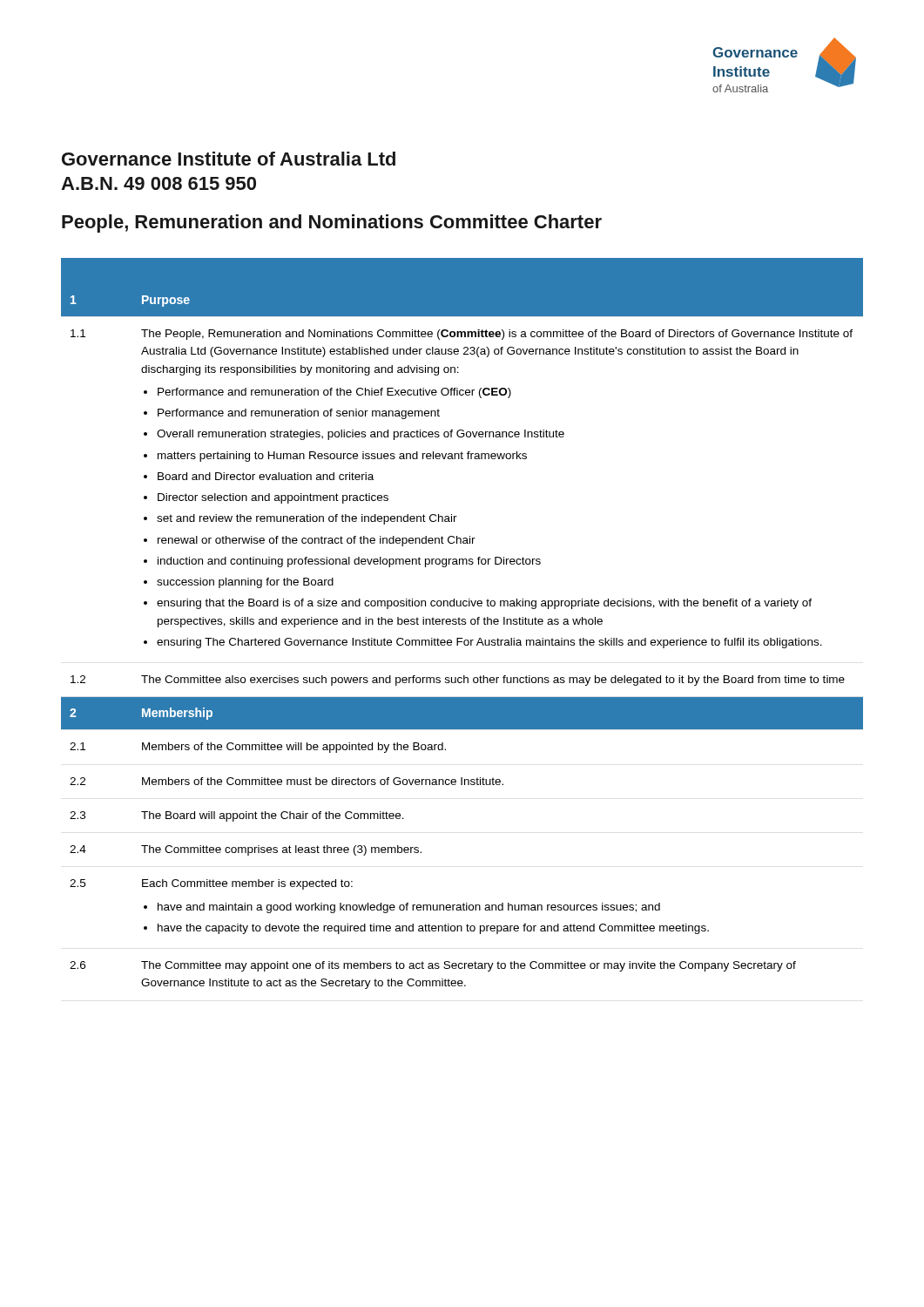Click on the section header containing "People, Remuneration and Nominations"

pos(331,222)
